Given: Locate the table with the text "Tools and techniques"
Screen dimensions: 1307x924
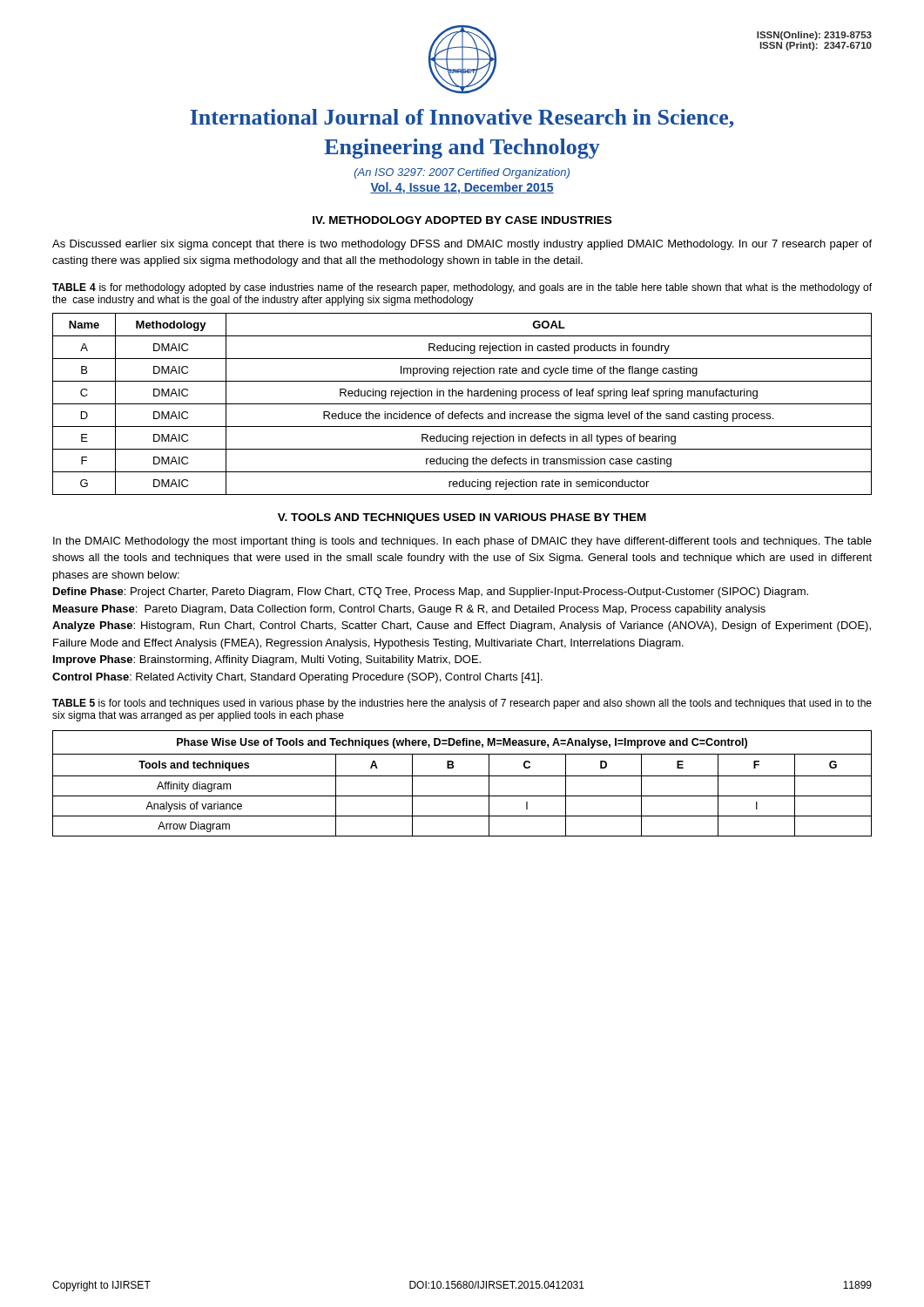Looking at the screenshot, I should click(462, 783).
